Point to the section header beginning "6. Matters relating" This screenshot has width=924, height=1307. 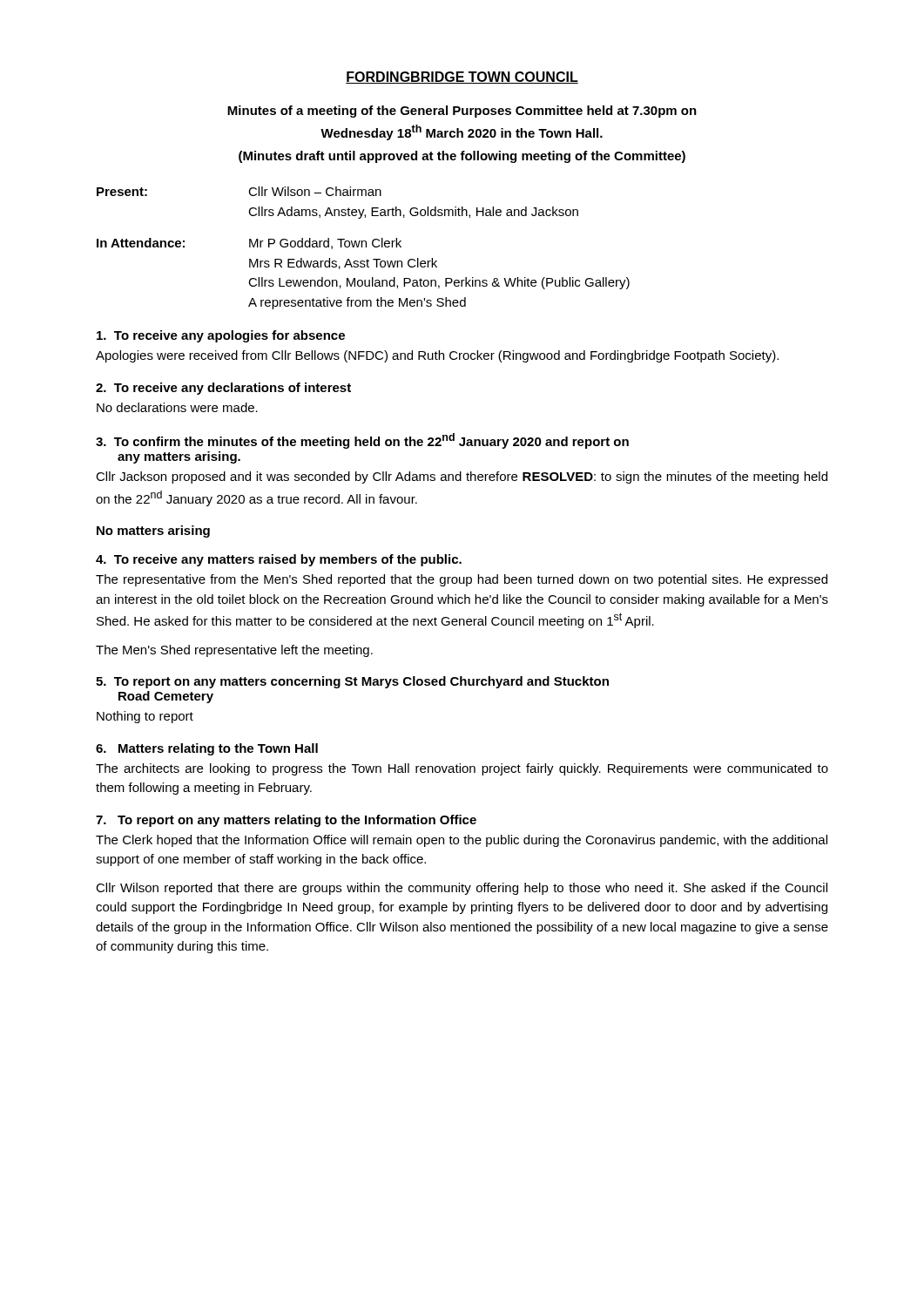tap(207, 748)
